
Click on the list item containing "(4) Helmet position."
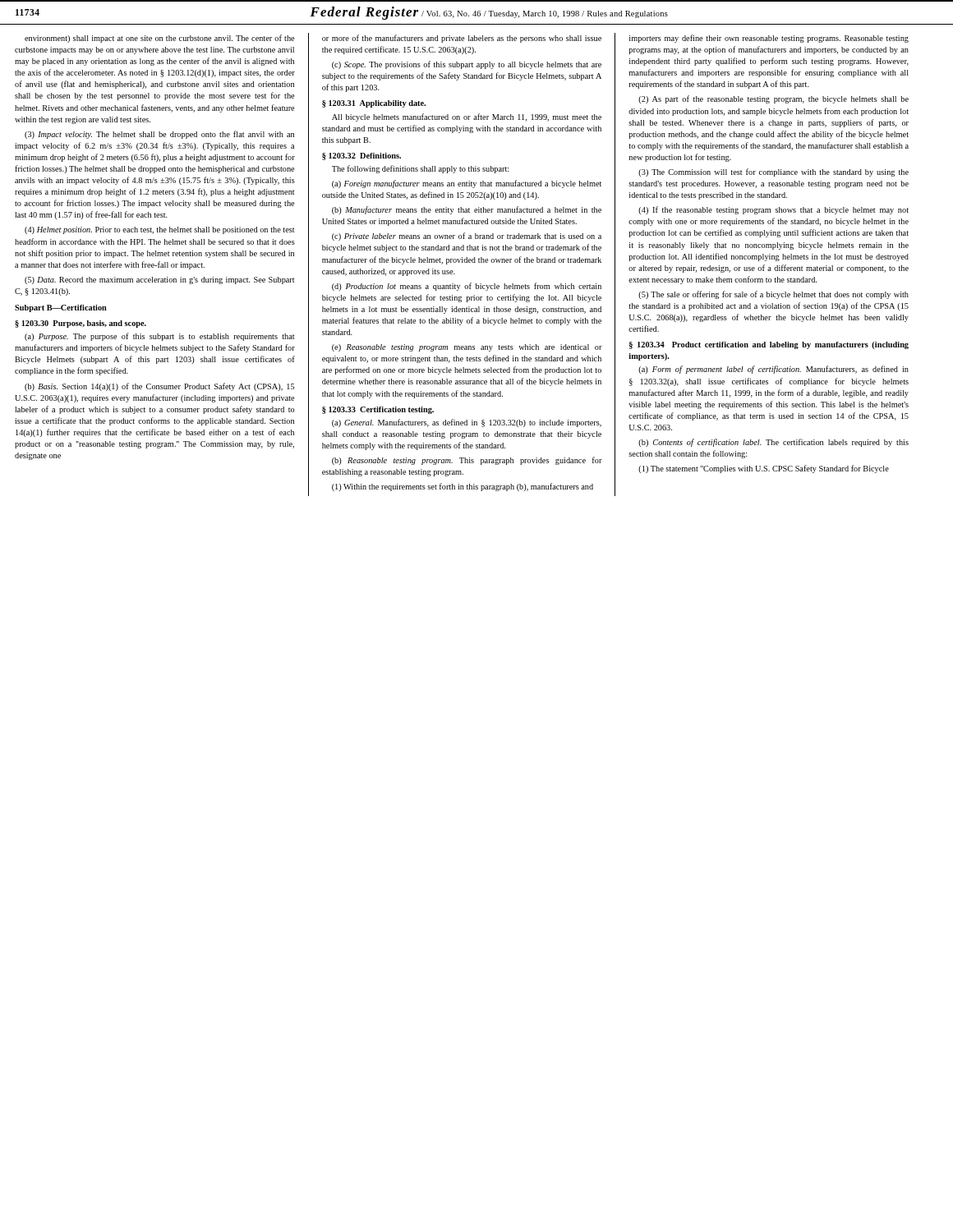(x=155, y=248)
